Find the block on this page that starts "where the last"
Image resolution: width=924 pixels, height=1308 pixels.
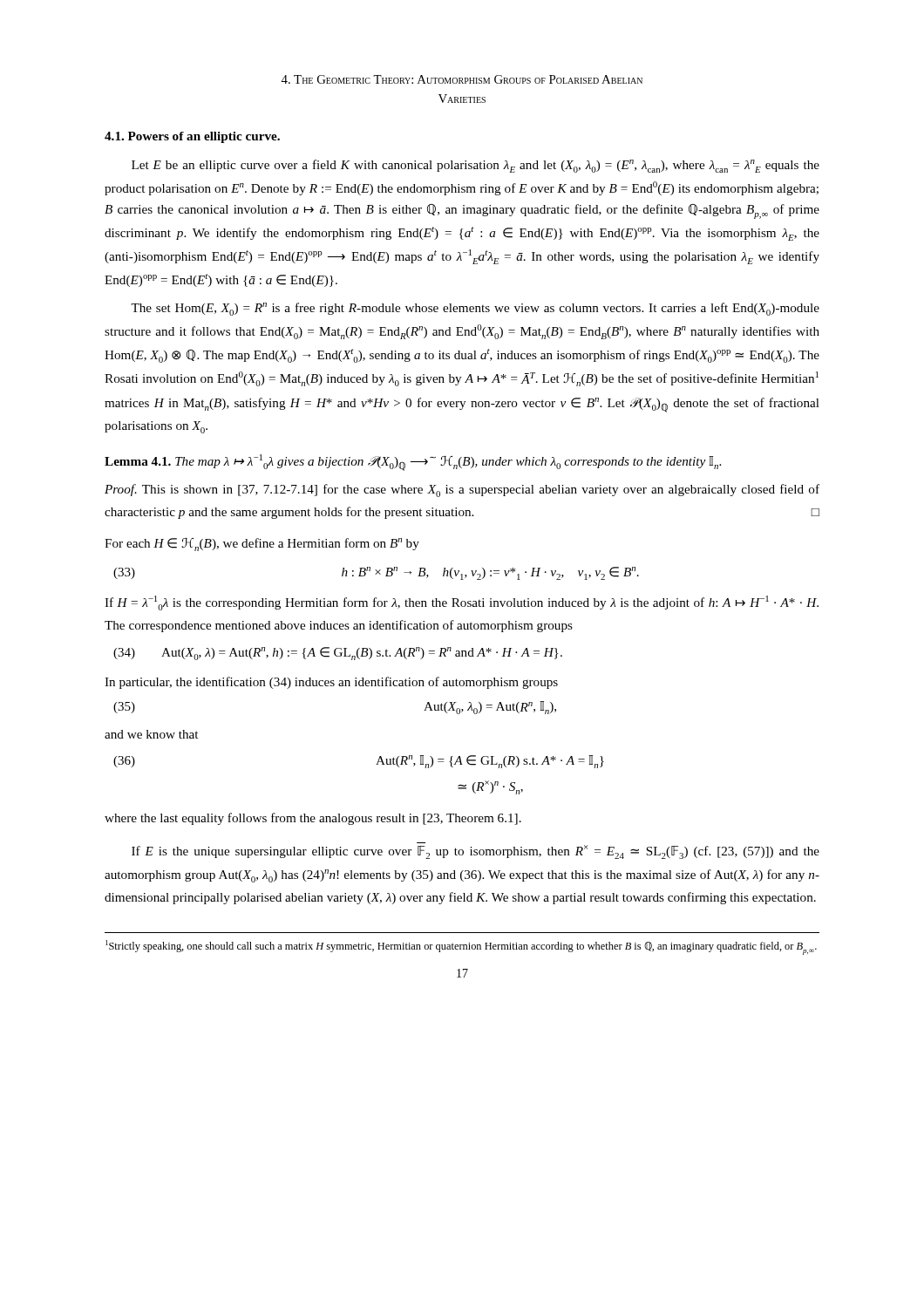click(x=313, y=817)
